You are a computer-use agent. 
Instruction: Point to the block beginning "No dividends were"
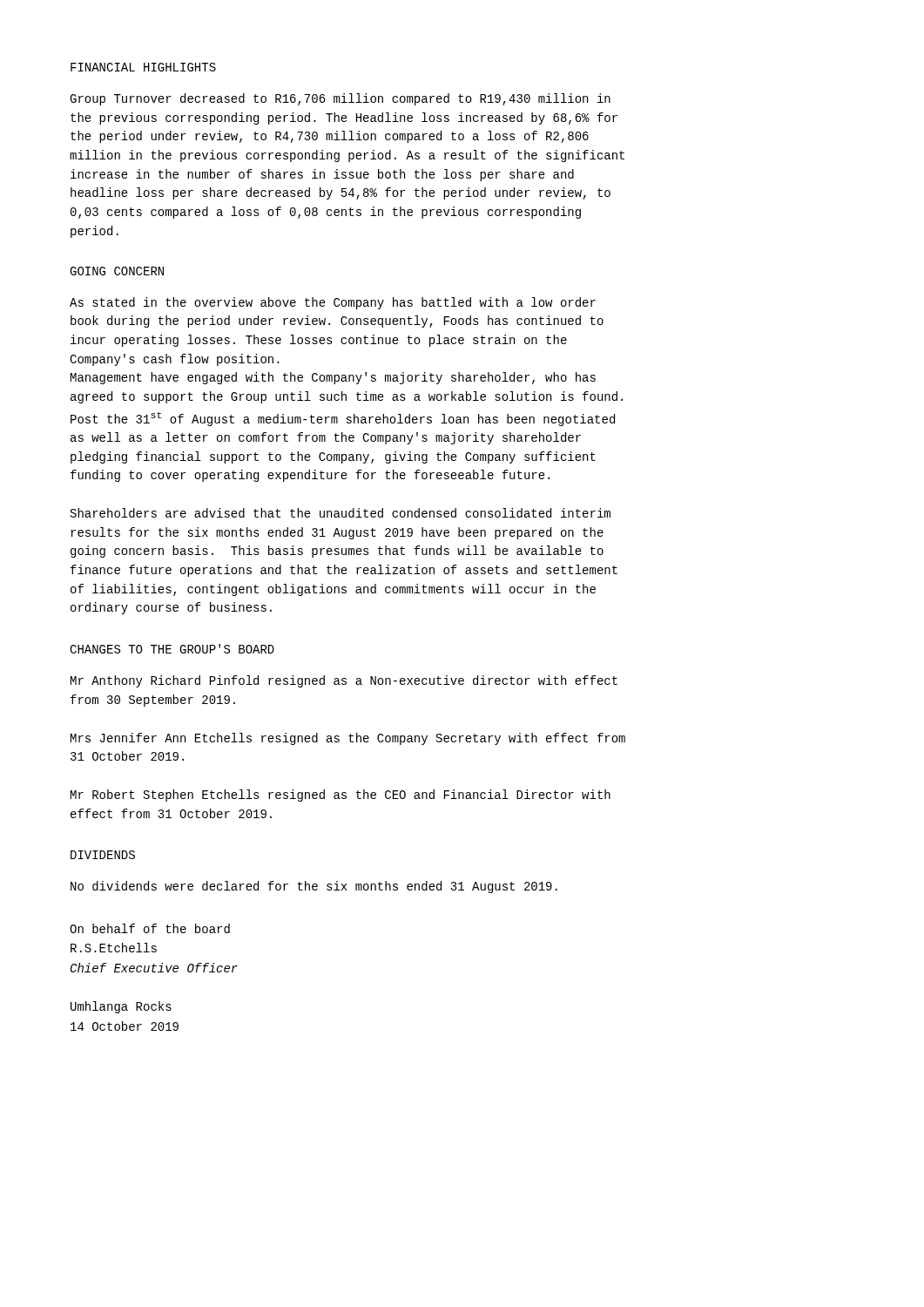(315, 887)
